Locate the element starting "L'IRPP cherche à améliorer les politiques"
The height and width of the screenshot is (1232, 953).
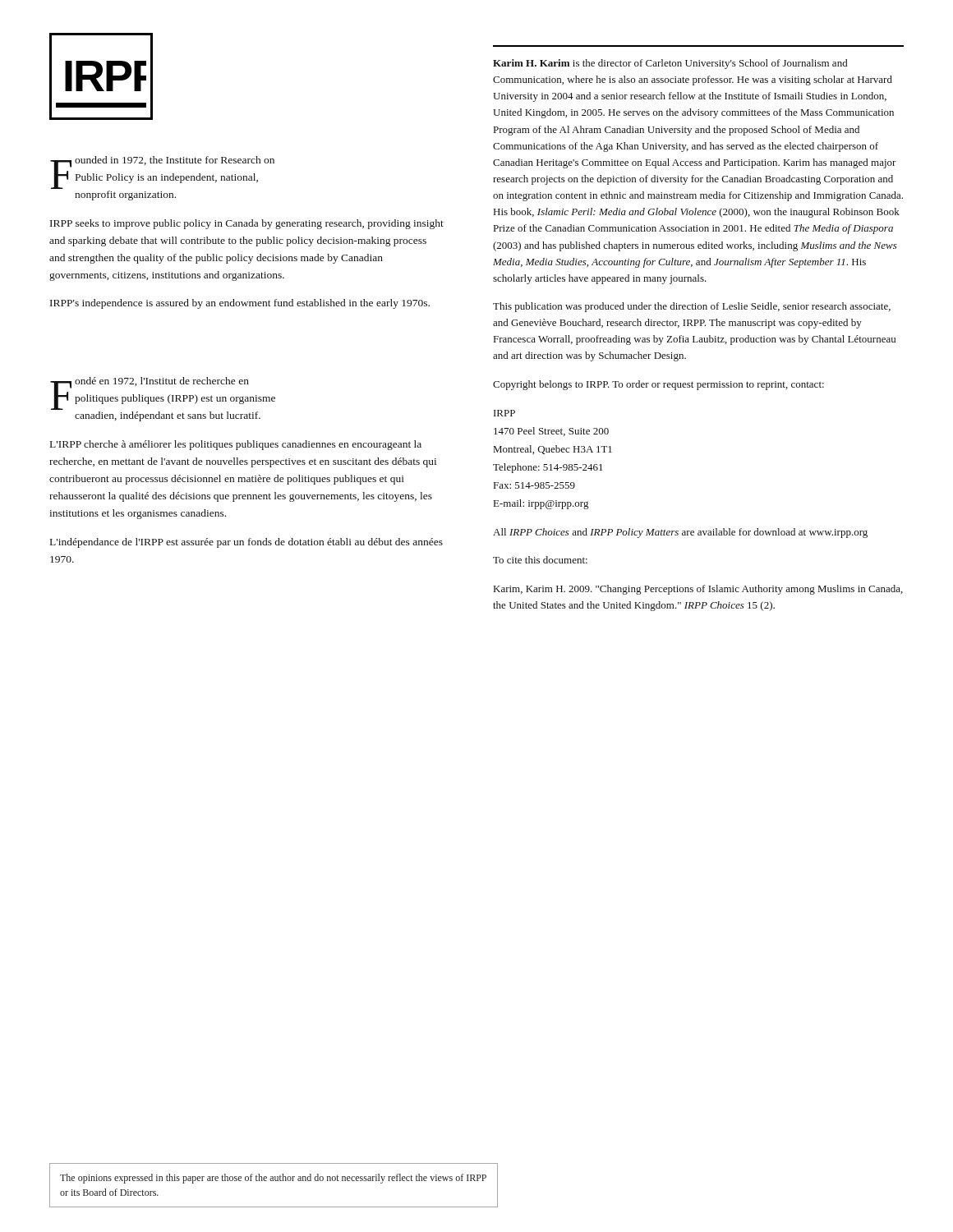coord(243,478)
